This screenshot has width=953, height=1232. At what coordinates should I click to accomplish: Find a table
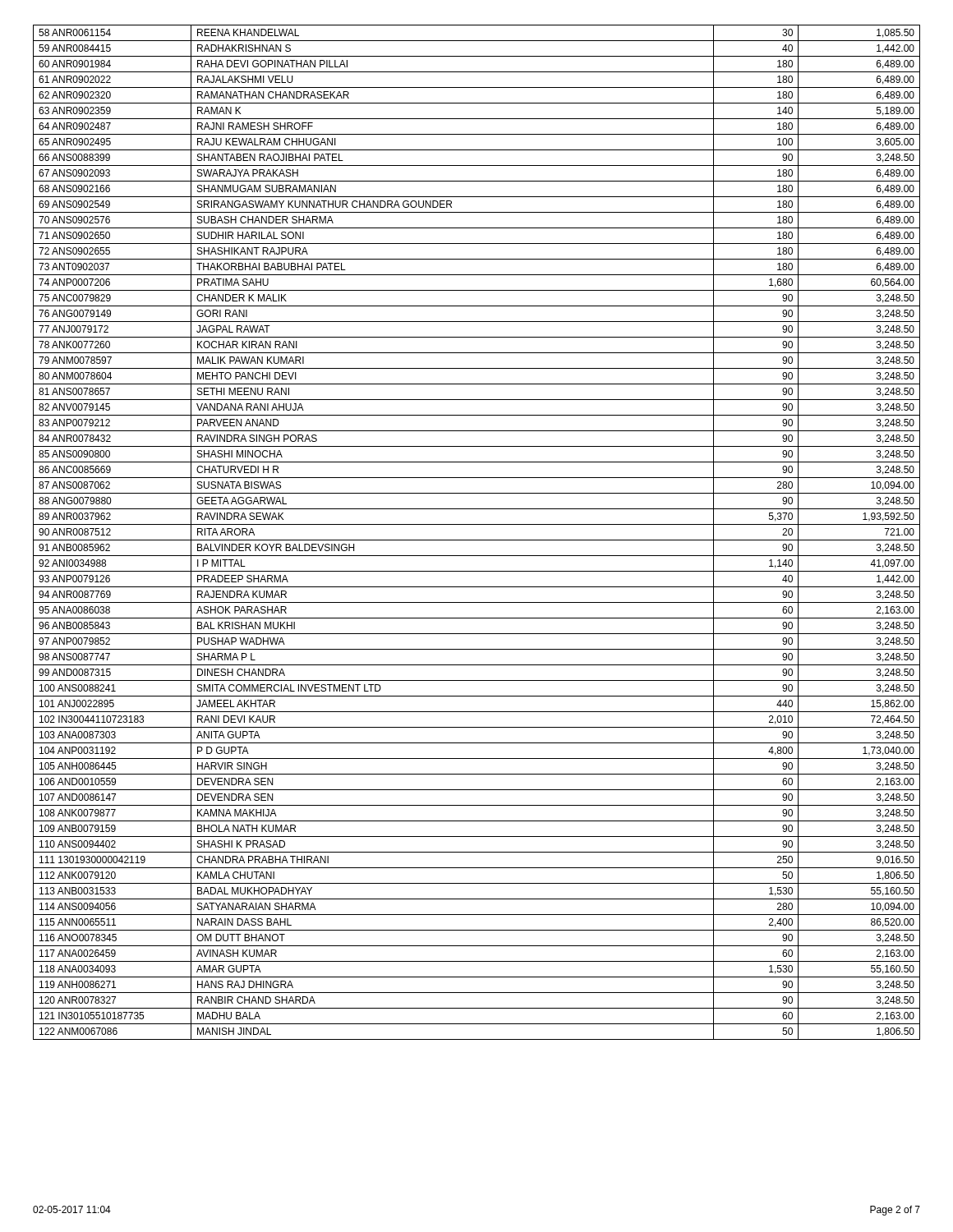click(476, 532)
